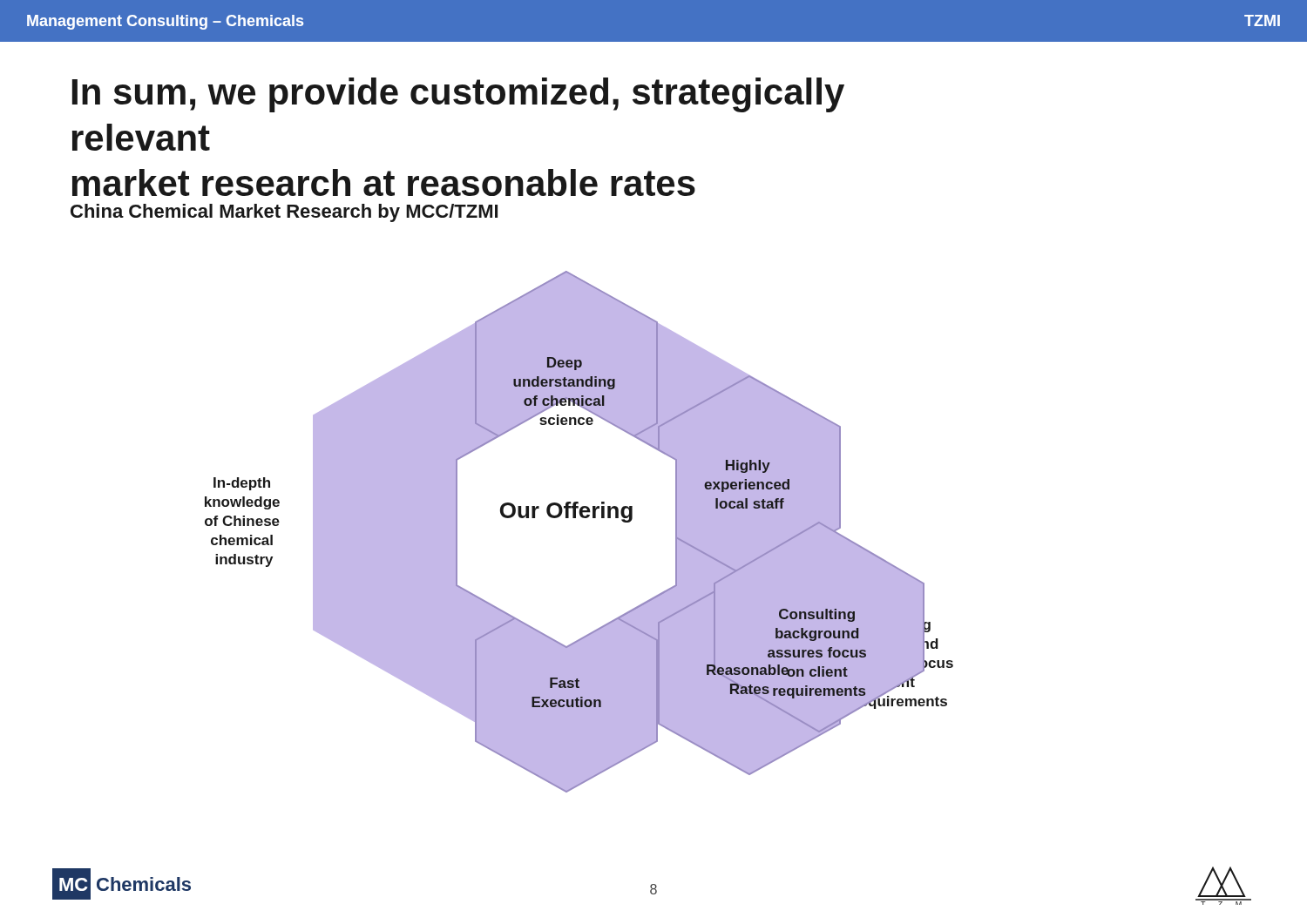Point to the passage starting "China Chemical Market Research by"
This screenshot has height=924, width=1307.
pyautogui.click(x=284, y=212)
